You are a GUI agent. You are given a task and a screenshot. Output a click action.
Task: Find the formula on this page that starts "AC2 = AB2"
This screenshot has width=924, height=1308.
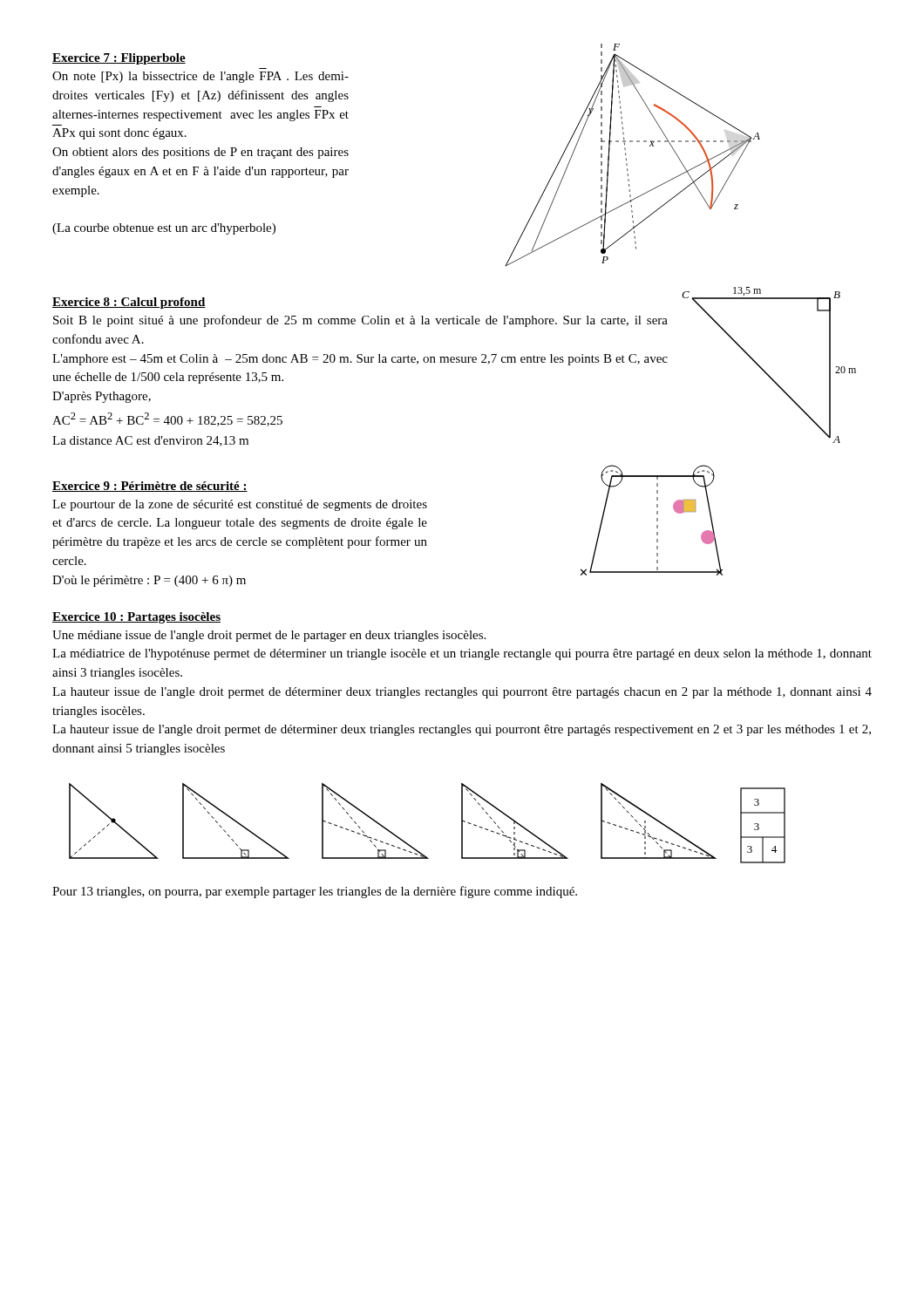(168, 418)
